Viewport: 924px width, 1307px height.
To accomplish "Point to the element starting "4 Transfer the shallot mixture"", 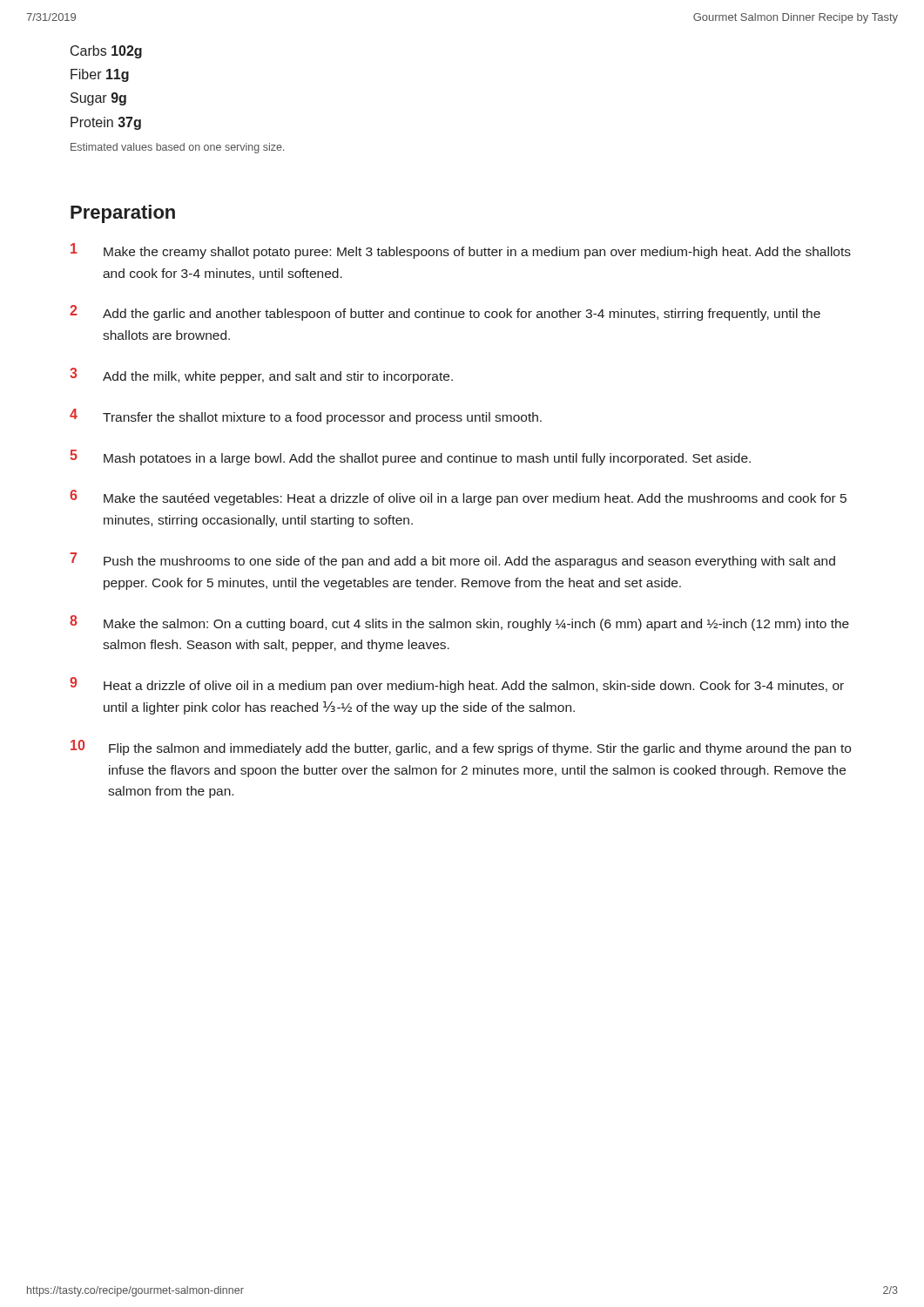I will 306,418.
